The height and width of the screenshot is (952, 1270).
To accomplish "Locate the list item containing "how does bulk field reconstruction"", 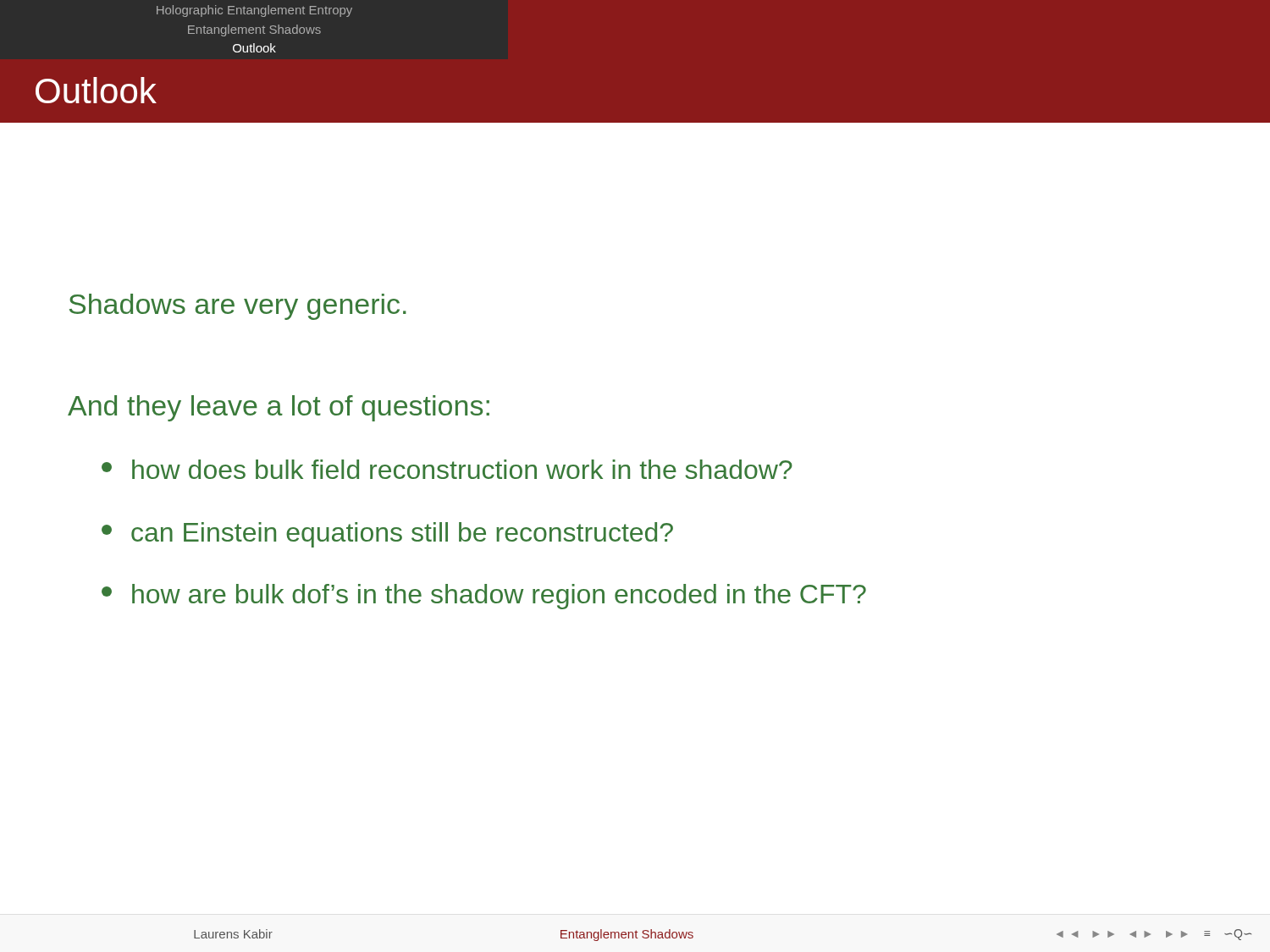I will (447, 470).
